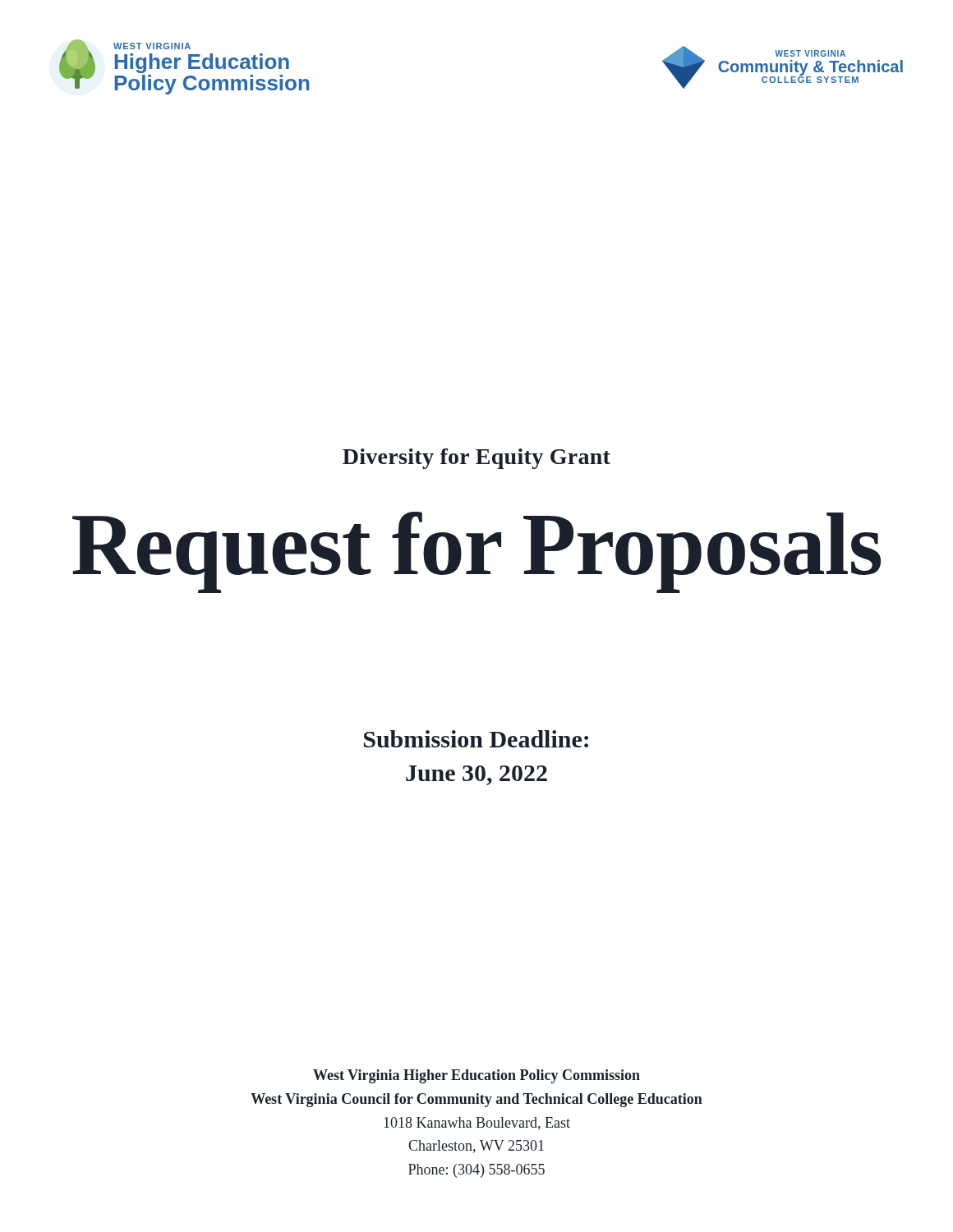Point to the text starting "West Virginia Higher Education Policy Commission West Virginia"
Image resolution: width=953 pixels, height=1232 pixels.
click(x=476, y=1122)
